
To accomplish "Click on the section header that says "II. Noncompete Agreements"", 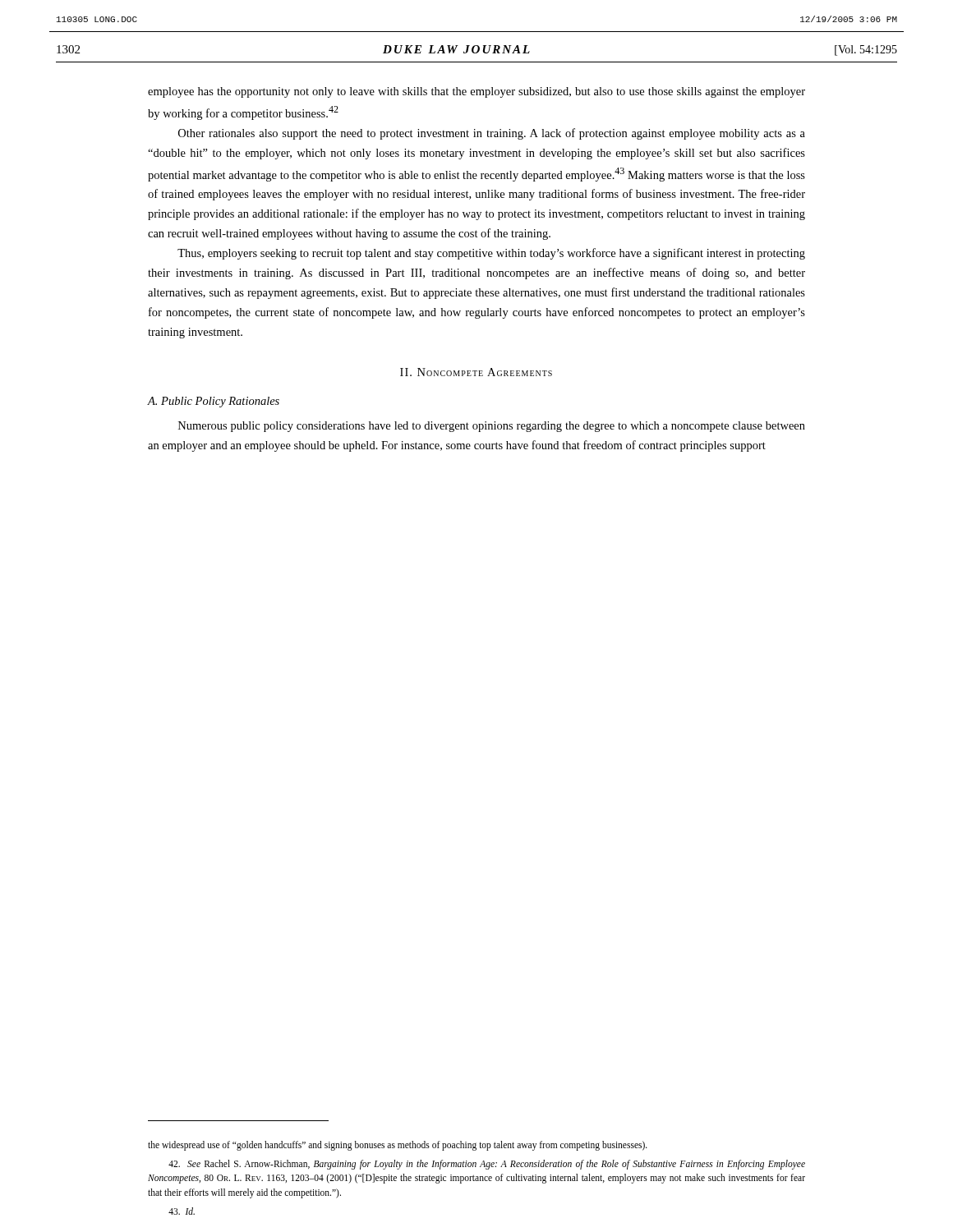I will pos(476,372).
